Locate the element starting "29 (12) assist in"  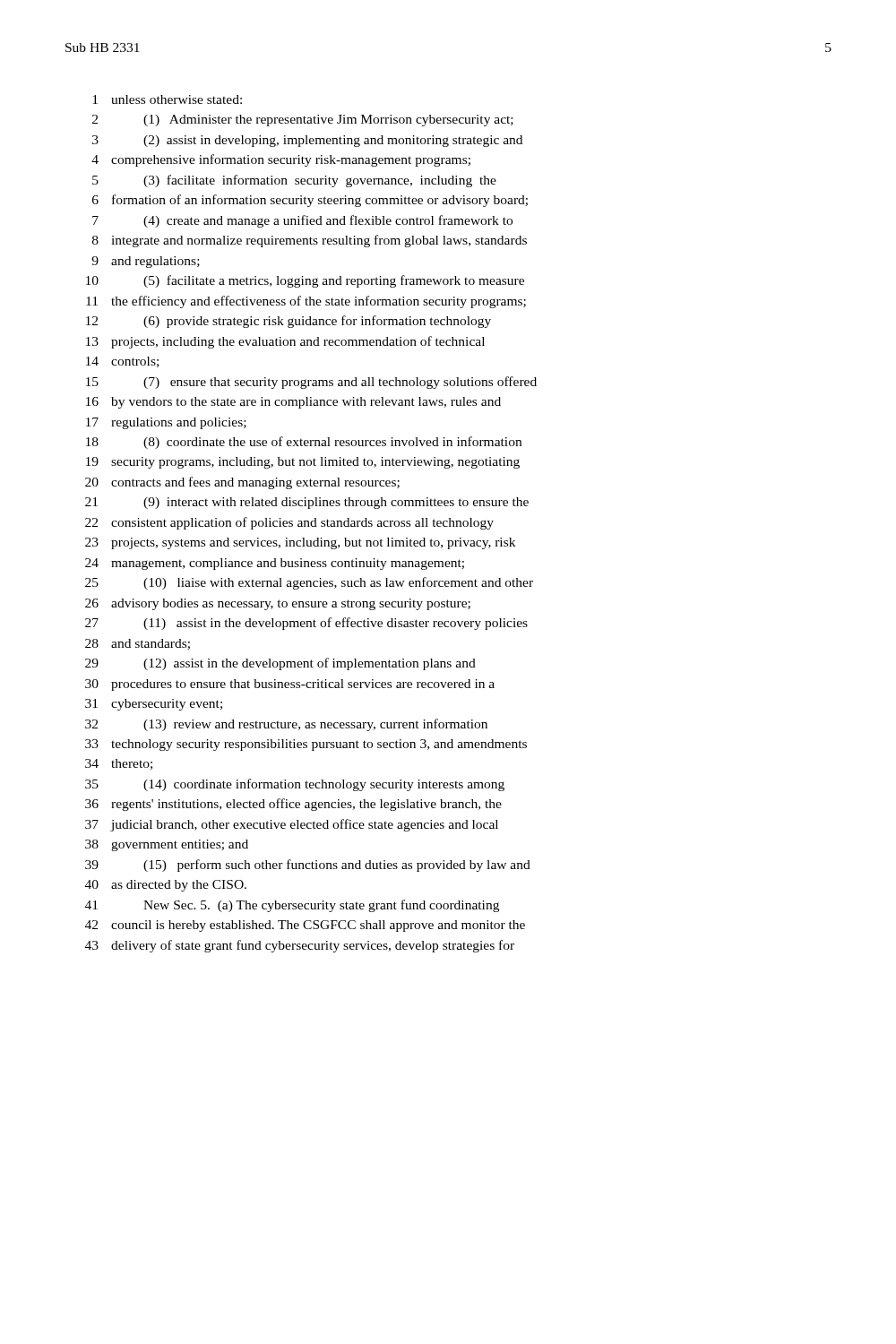pos(448,663)
